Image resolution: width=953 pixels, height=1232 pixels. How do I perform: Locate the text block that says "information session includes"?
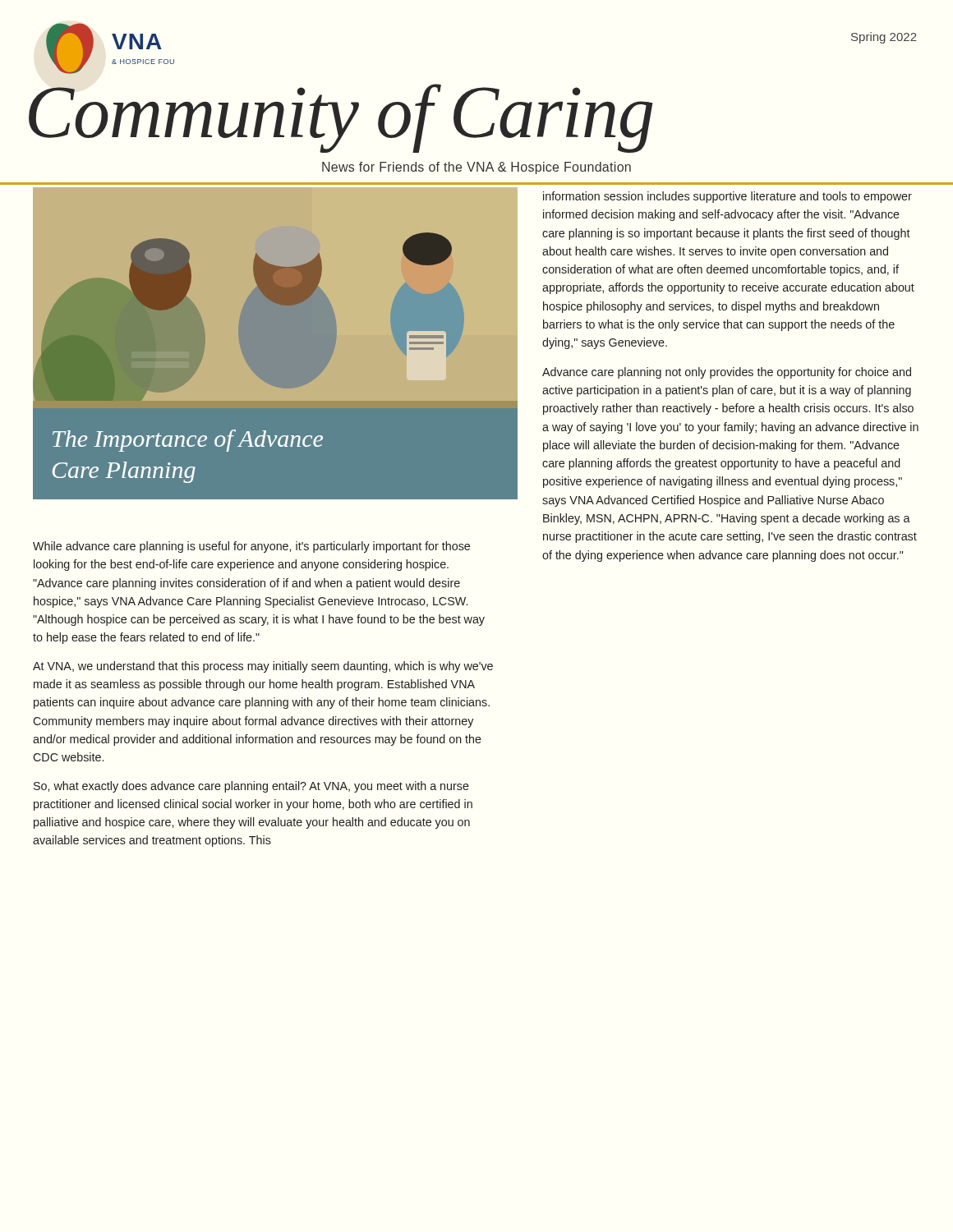731,376
